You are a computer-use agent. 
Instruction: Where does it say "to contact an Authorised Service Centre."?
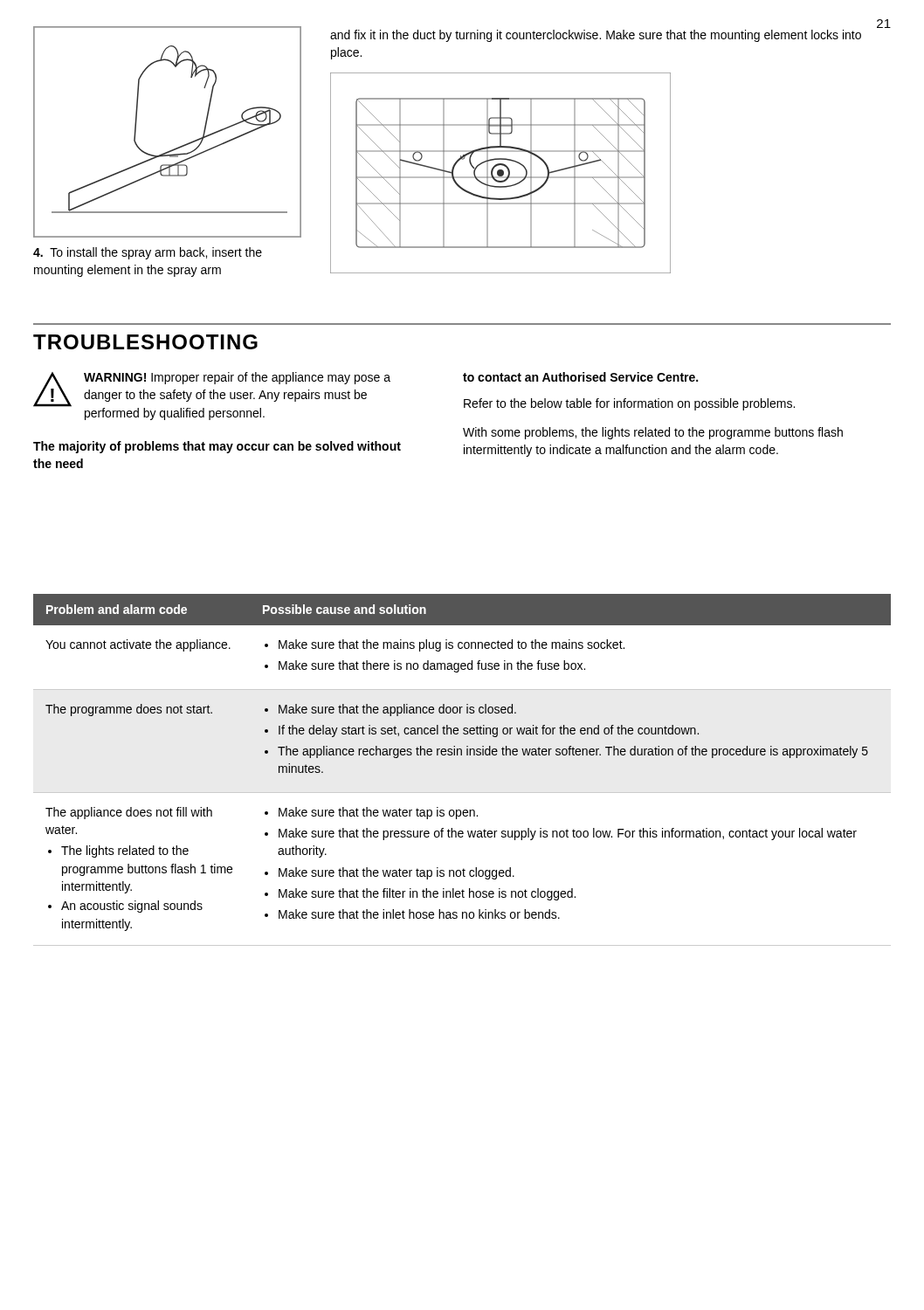(581, 377)
